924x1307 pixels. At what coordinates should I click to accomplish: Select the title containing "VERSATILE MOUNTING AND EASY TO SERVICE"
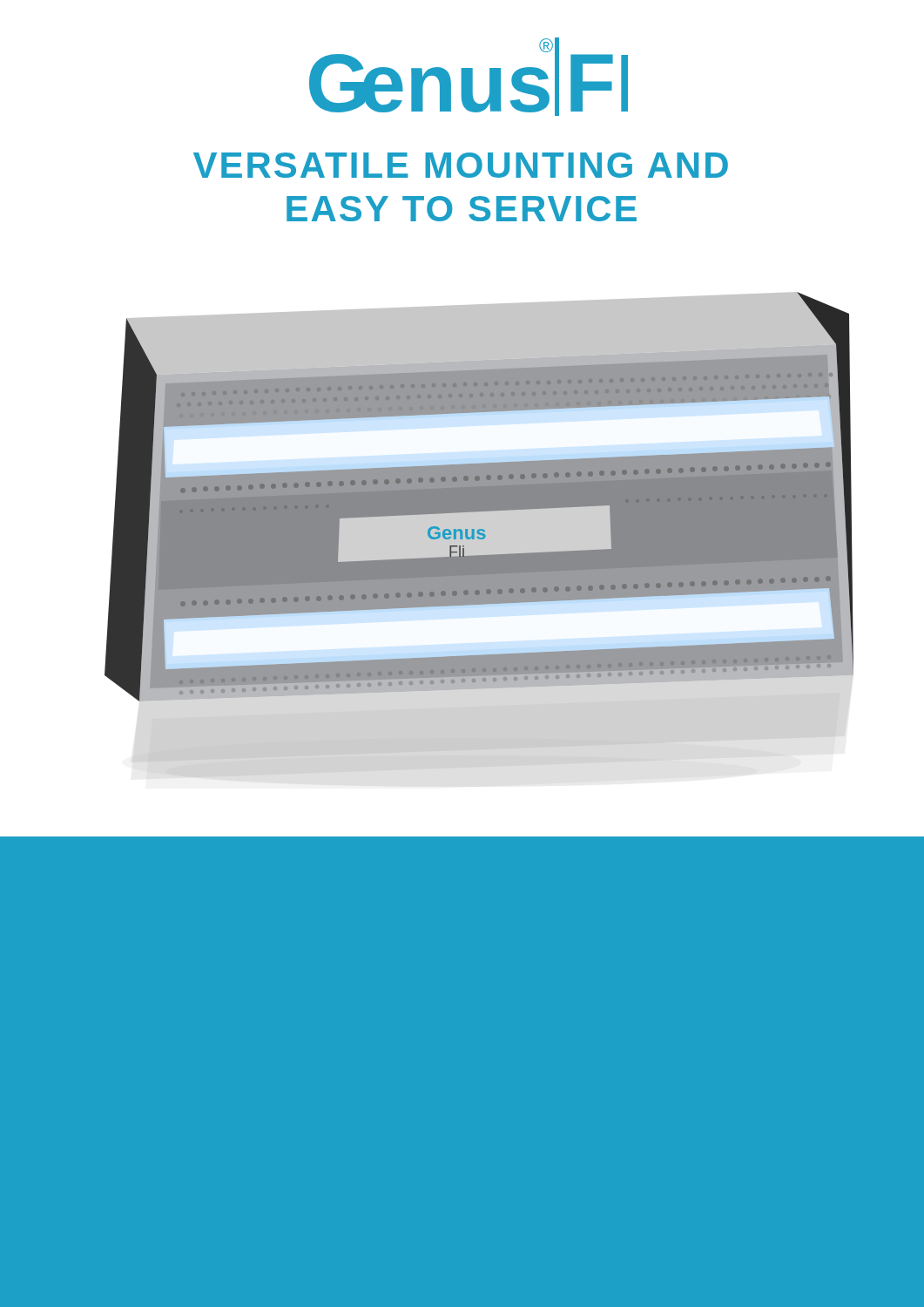pyautogui.click(x=462, y=187)
